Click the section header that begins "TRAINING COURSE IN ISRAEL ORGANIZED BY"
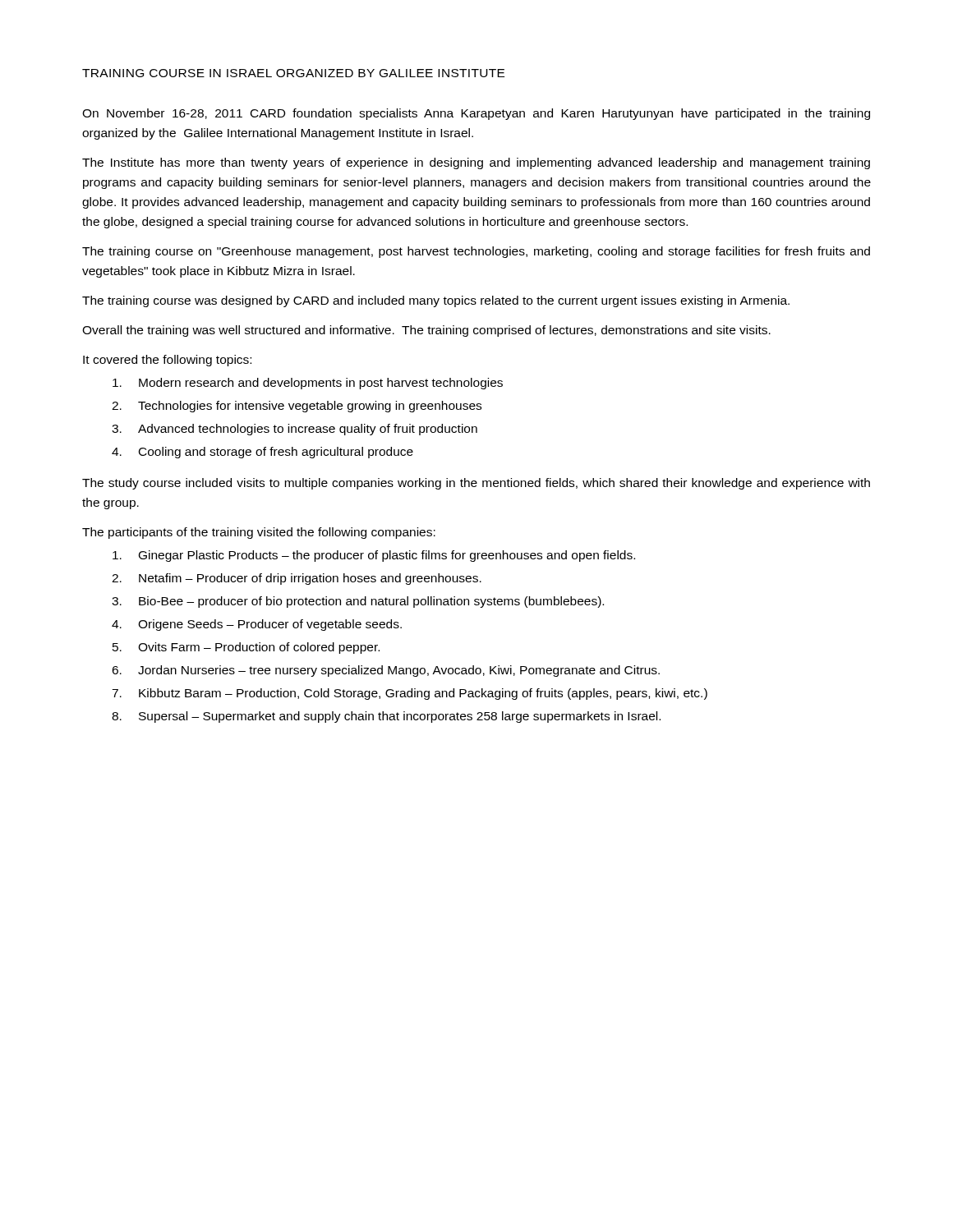Screen dimensions: 1232x953 tap(294, 73)
